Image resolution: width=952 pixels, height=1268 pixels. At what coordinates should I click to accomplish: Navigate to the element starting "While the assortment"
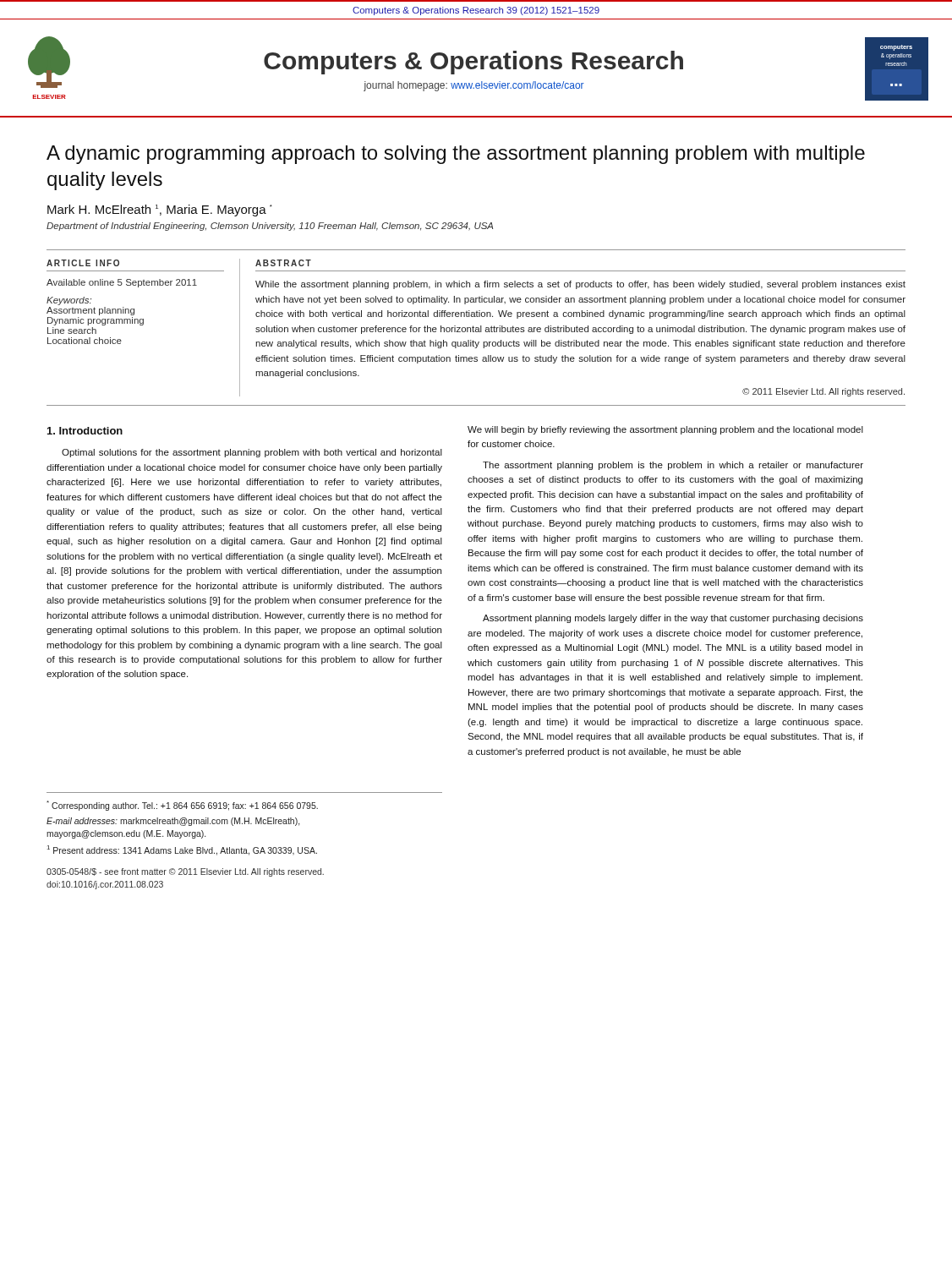[580, 329]
